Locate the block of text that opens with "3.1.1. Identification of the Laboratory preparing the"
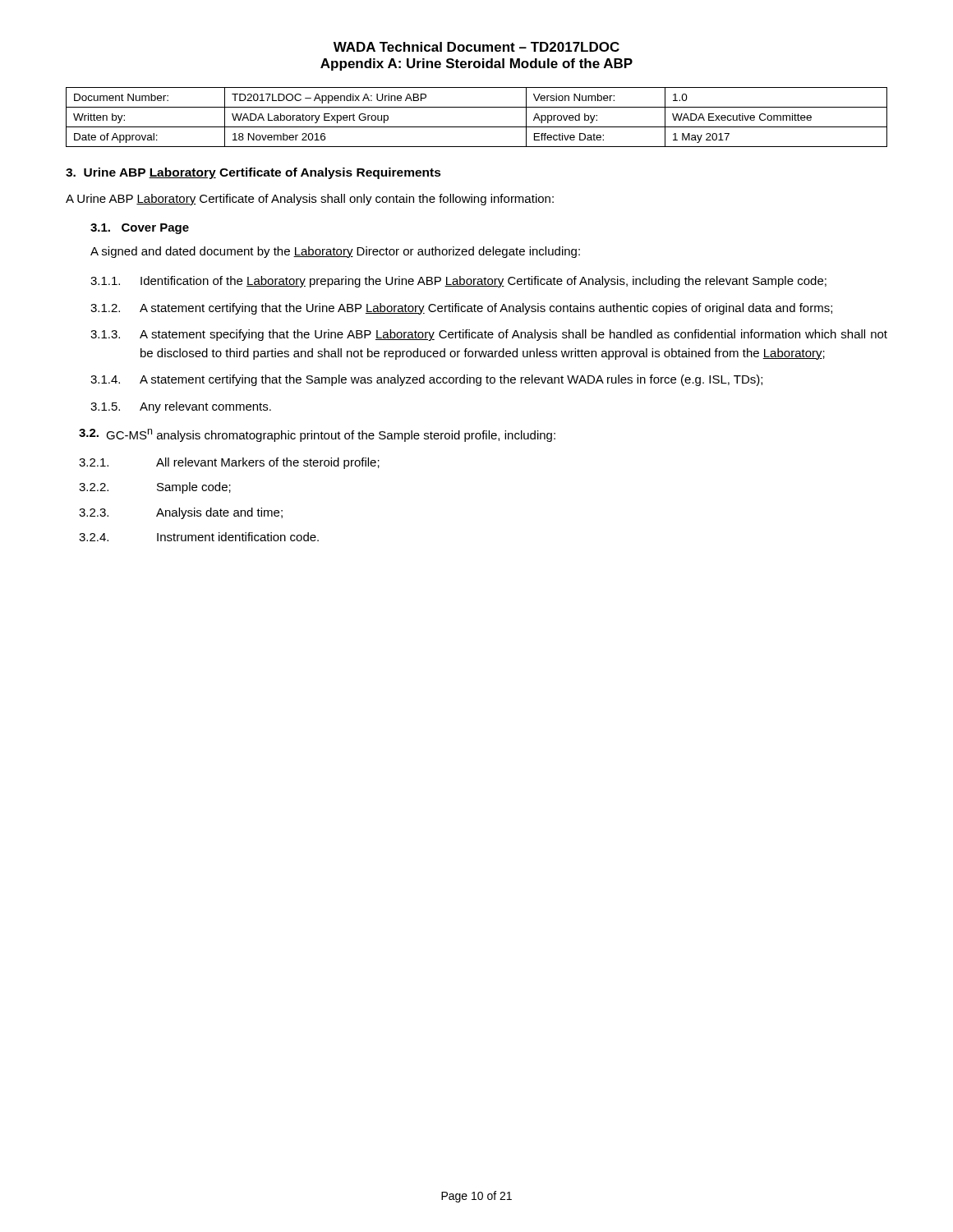Image resolution: width=953 pixels, height=1232 pixels. pos(476,281)
